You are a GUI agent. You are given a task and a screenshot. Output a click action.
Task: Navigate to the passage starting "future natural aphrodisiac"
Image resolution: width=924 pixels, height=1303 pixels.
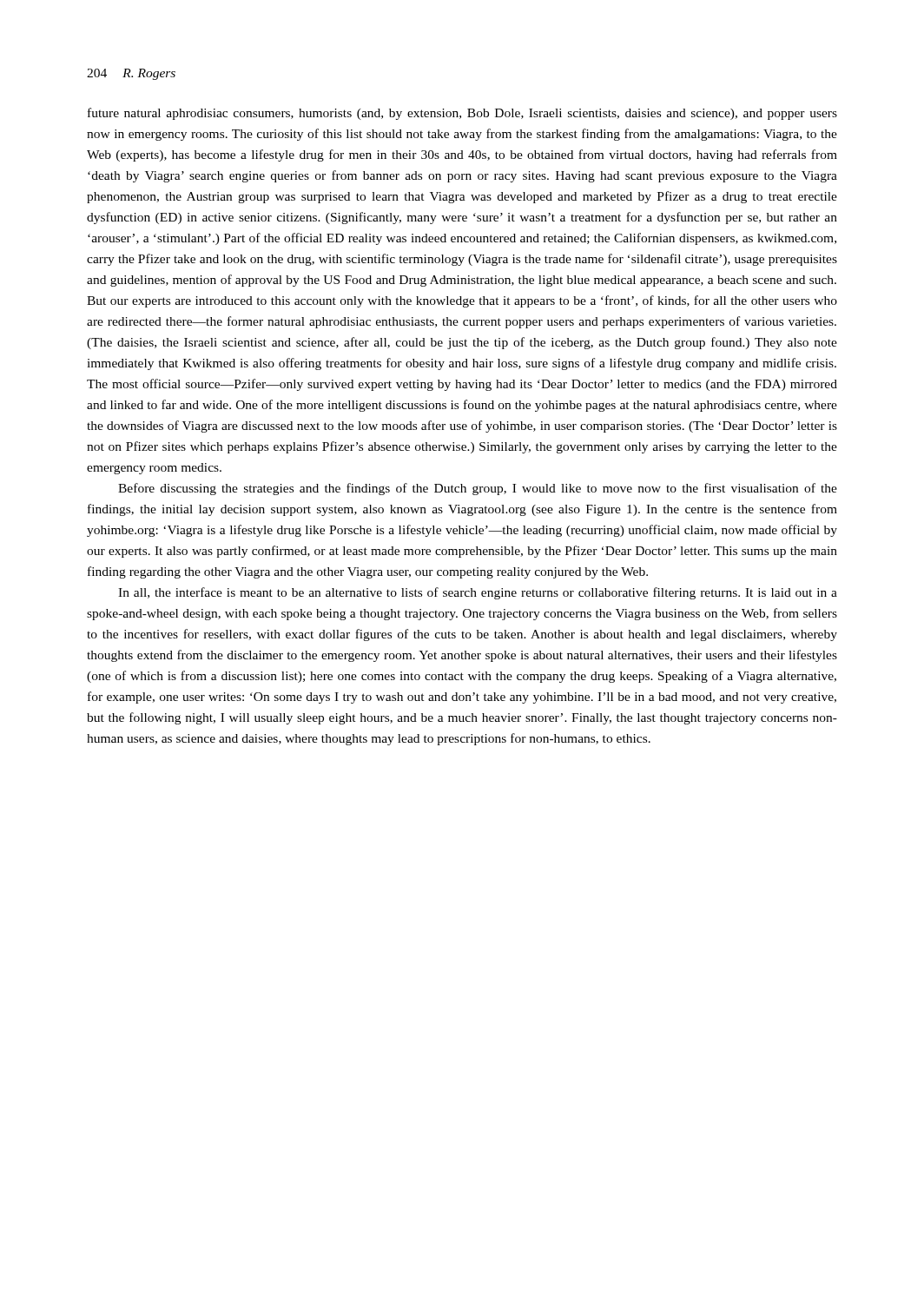[462, 426]
